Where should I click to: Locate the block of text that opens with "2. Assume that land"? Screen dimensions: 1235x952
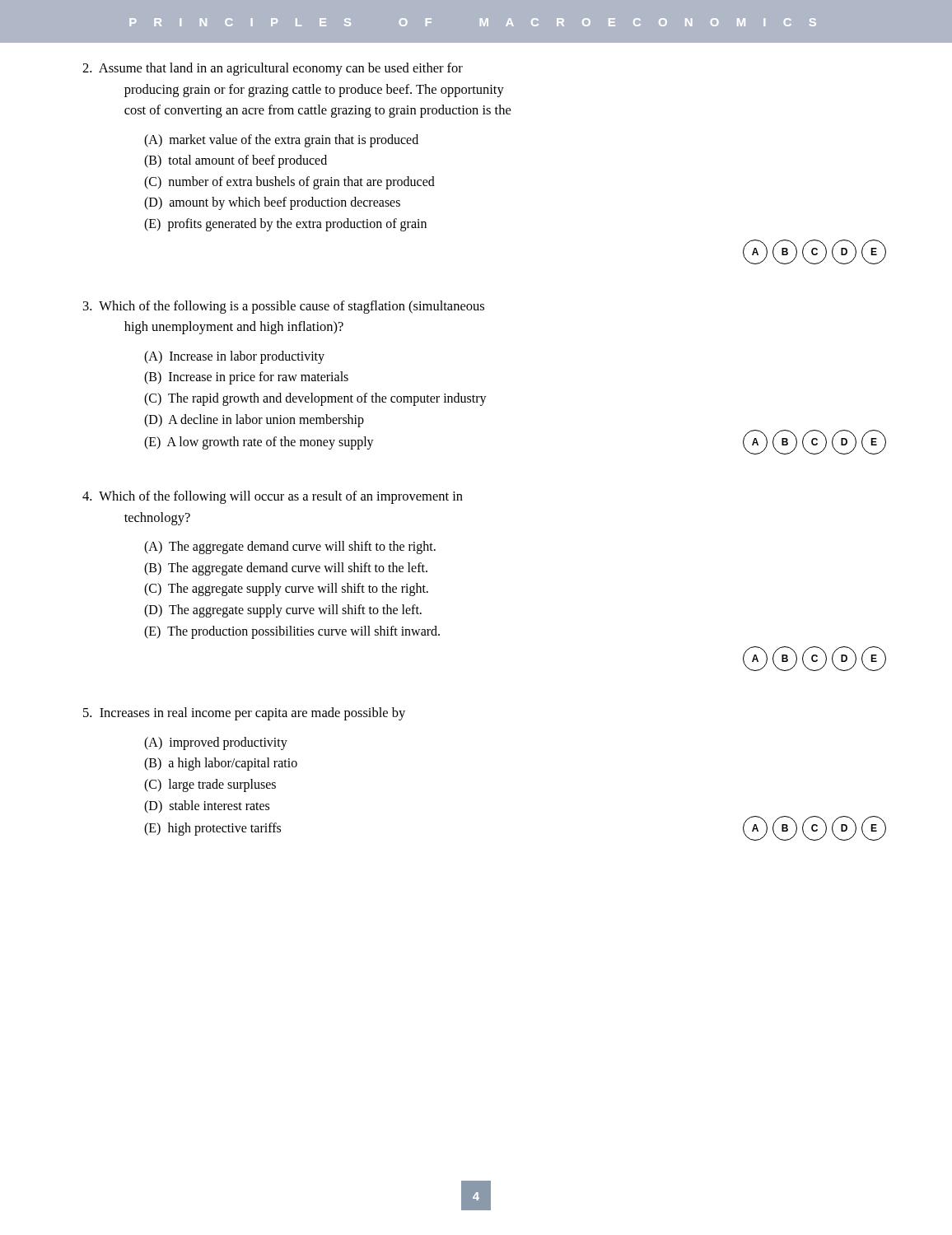[273, 69]
